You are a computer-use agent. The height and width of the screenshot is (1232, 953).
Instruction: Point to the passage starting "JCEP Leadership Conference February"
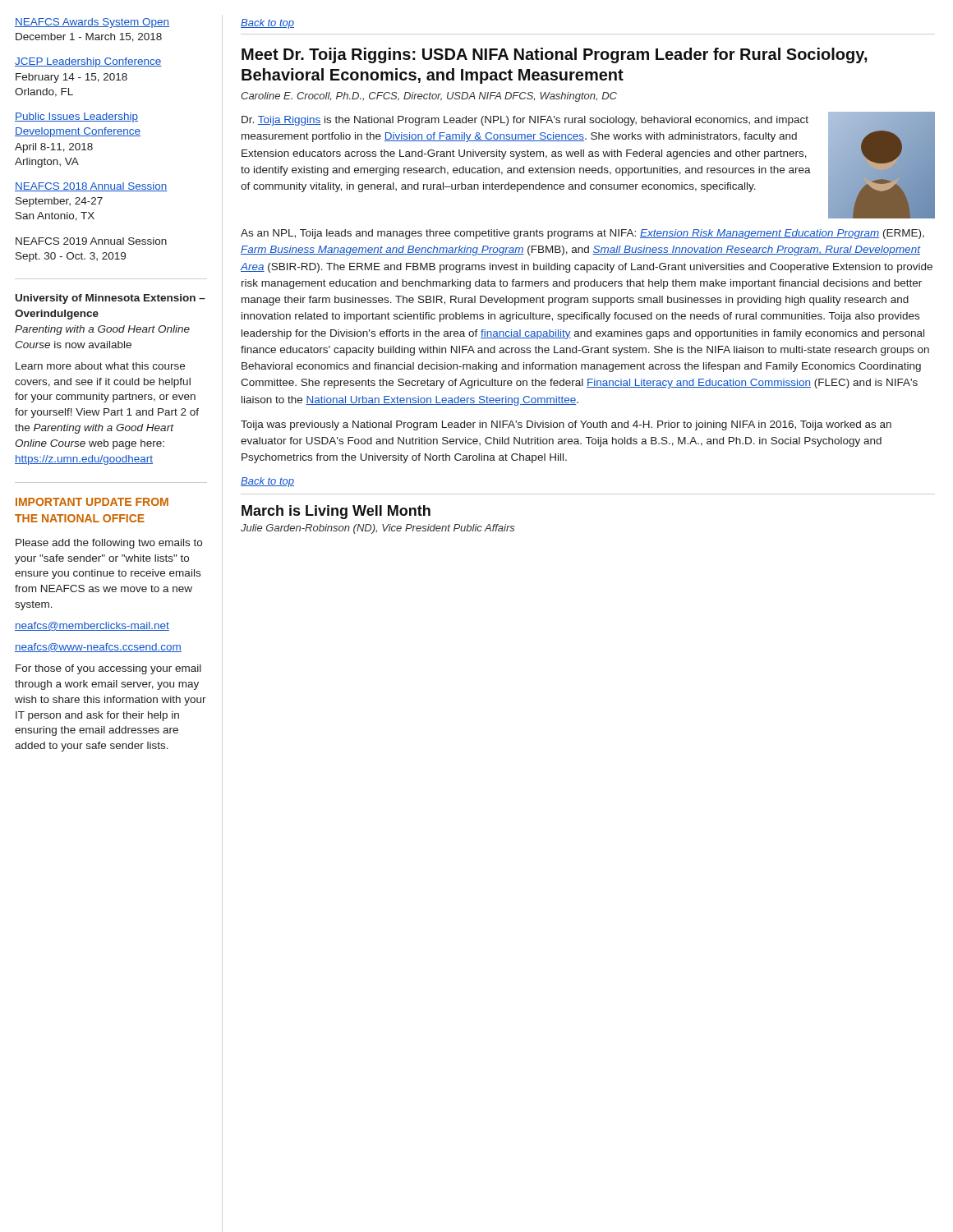(111, 77)
